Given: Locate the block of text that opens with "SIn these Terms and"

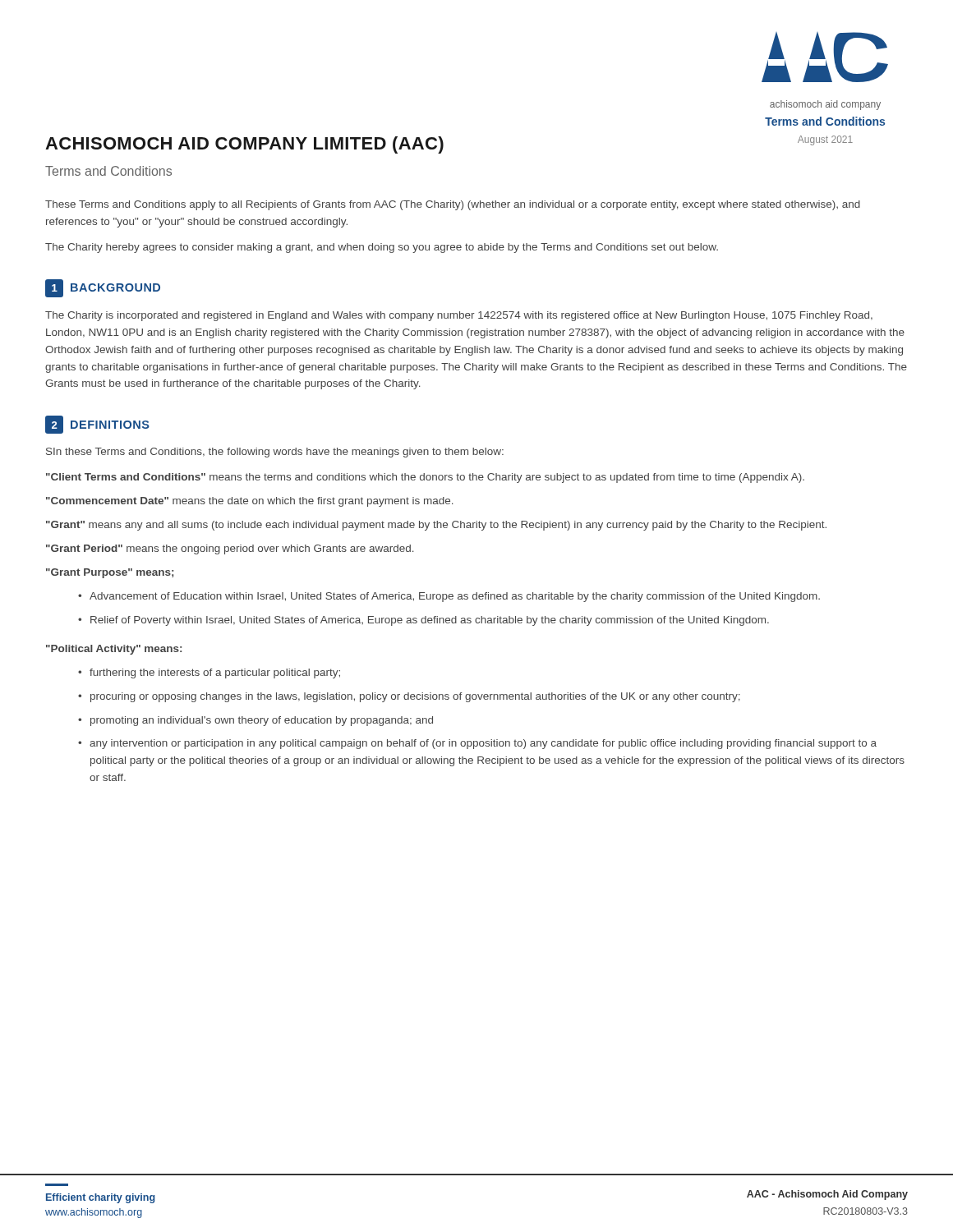Looking at the screenshot, I should [275, 452].
